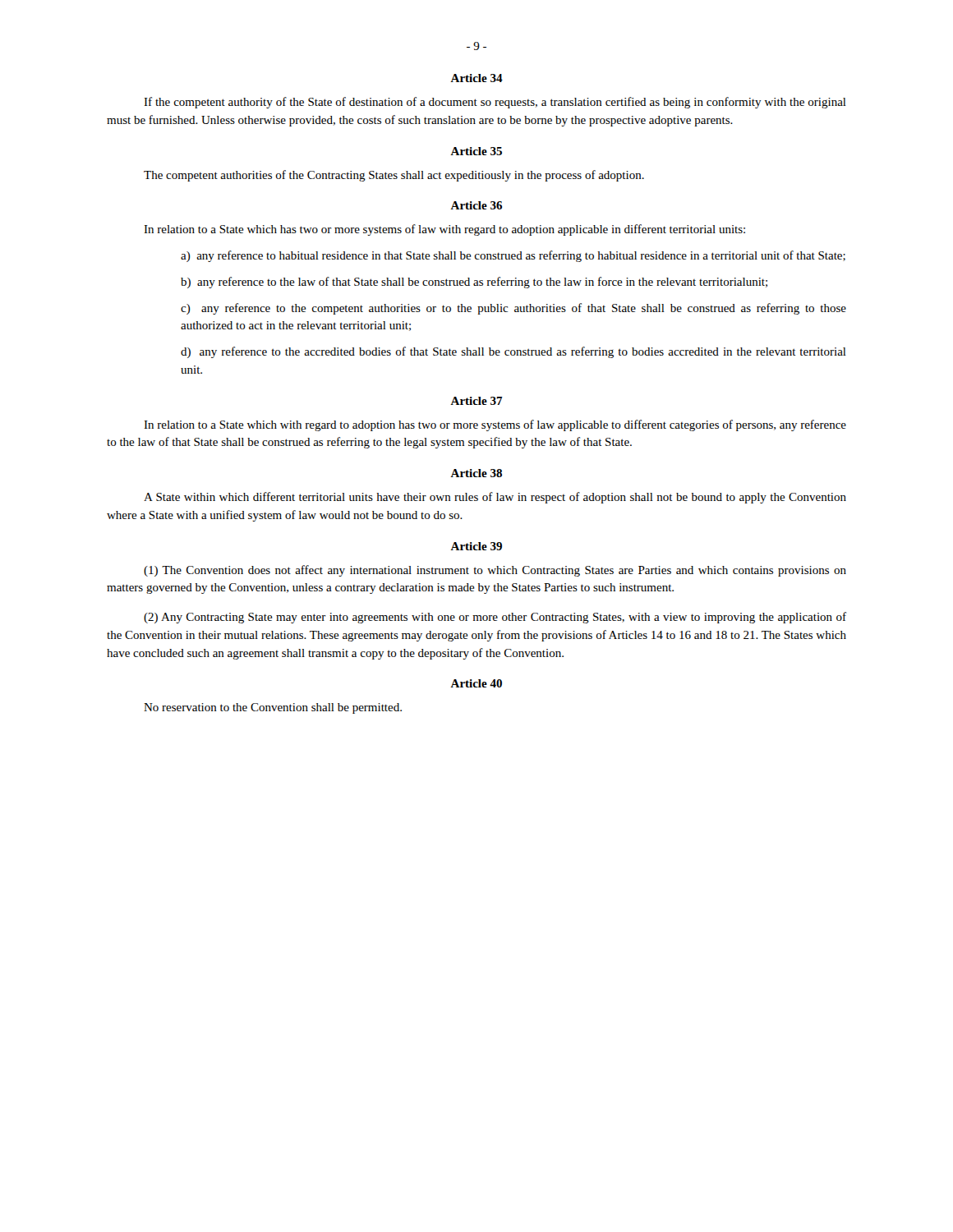Select the passage starting "a) any reference to habitual residence"
This screenshot has height=1232, width=953.
point(513,255)
